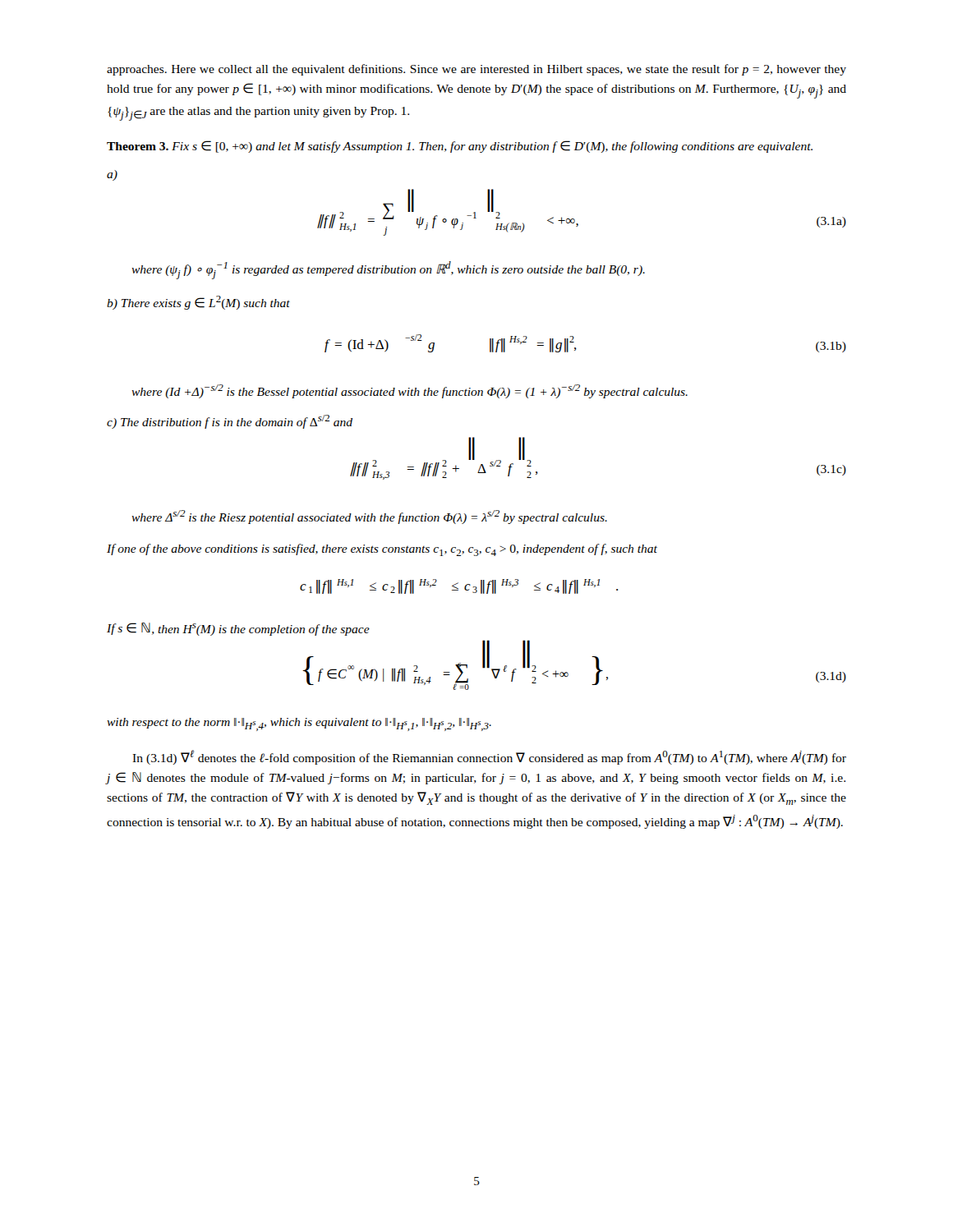The image size is (953, 1232).
Task: Click on the list item that reads "b) There exists g ∈ L2(M) such"
Action: tap(198, 303)
